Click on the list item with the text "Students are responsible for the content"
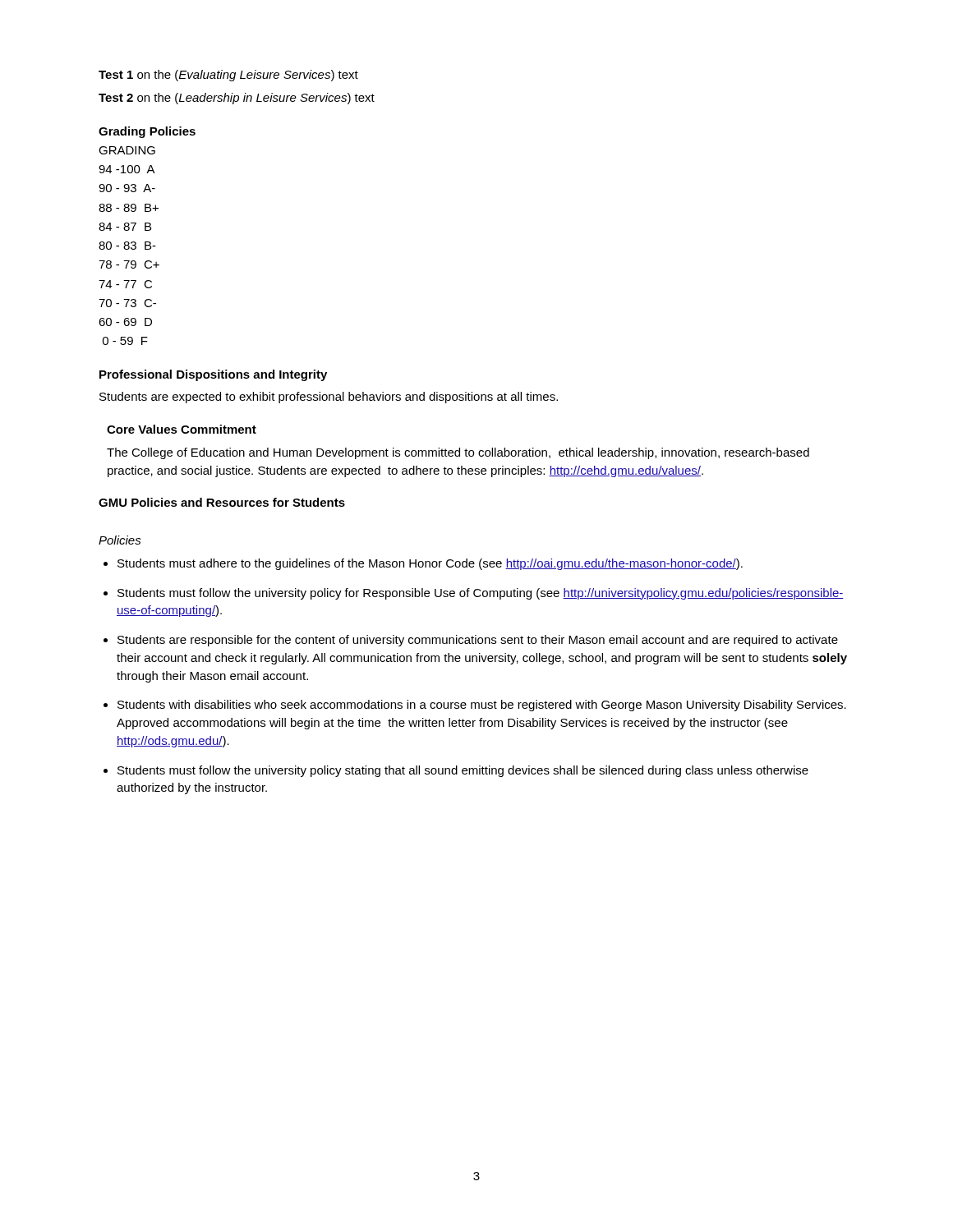The image size is (953, 1232). (x=486, y=658)
